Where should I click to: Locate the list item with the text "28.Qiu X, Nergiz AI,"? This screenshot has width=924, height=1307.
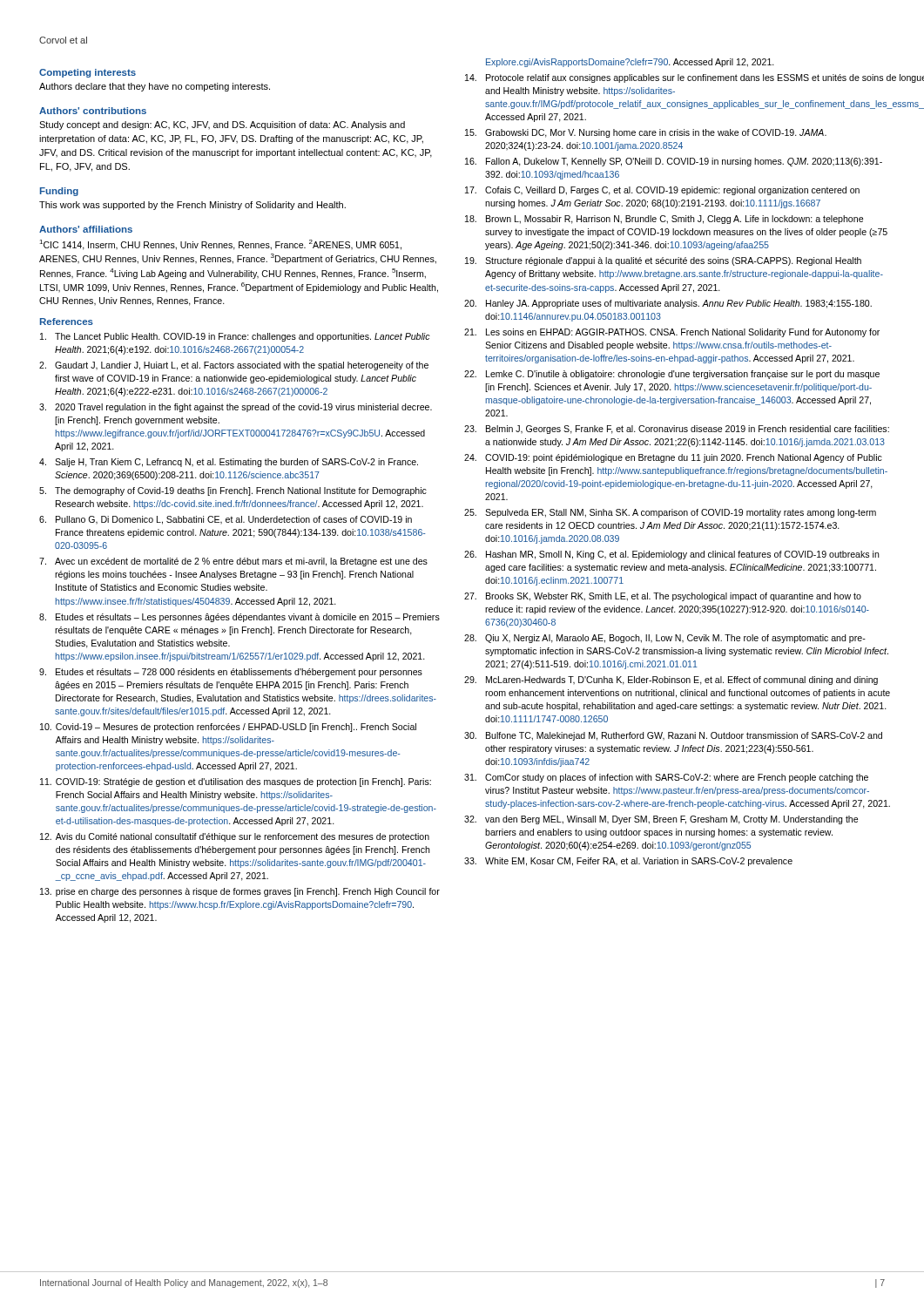pyautogui.click(x=678, y=652)
